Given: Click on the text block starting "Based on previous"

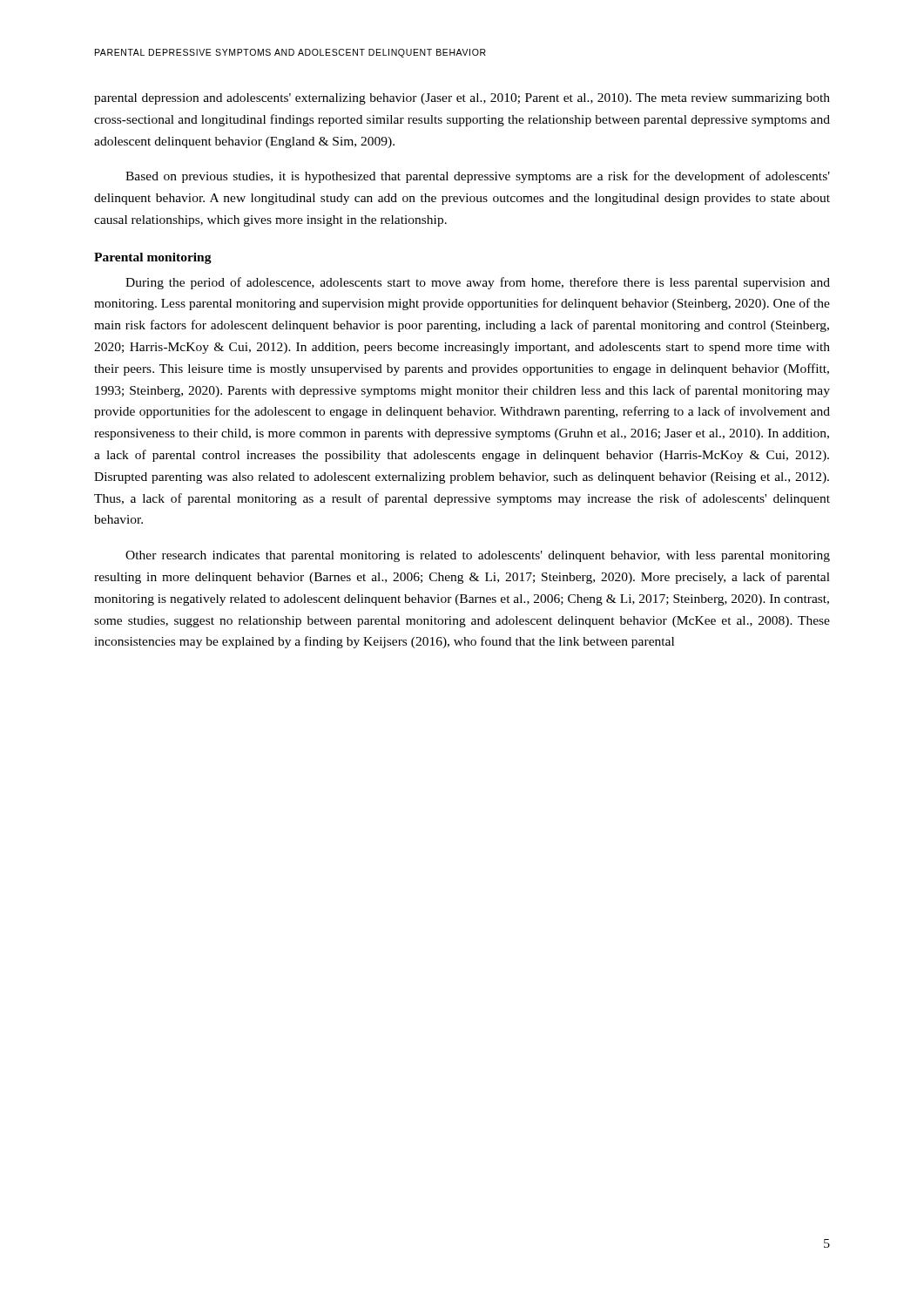Looking at the screenshot, I should (462, 198).
